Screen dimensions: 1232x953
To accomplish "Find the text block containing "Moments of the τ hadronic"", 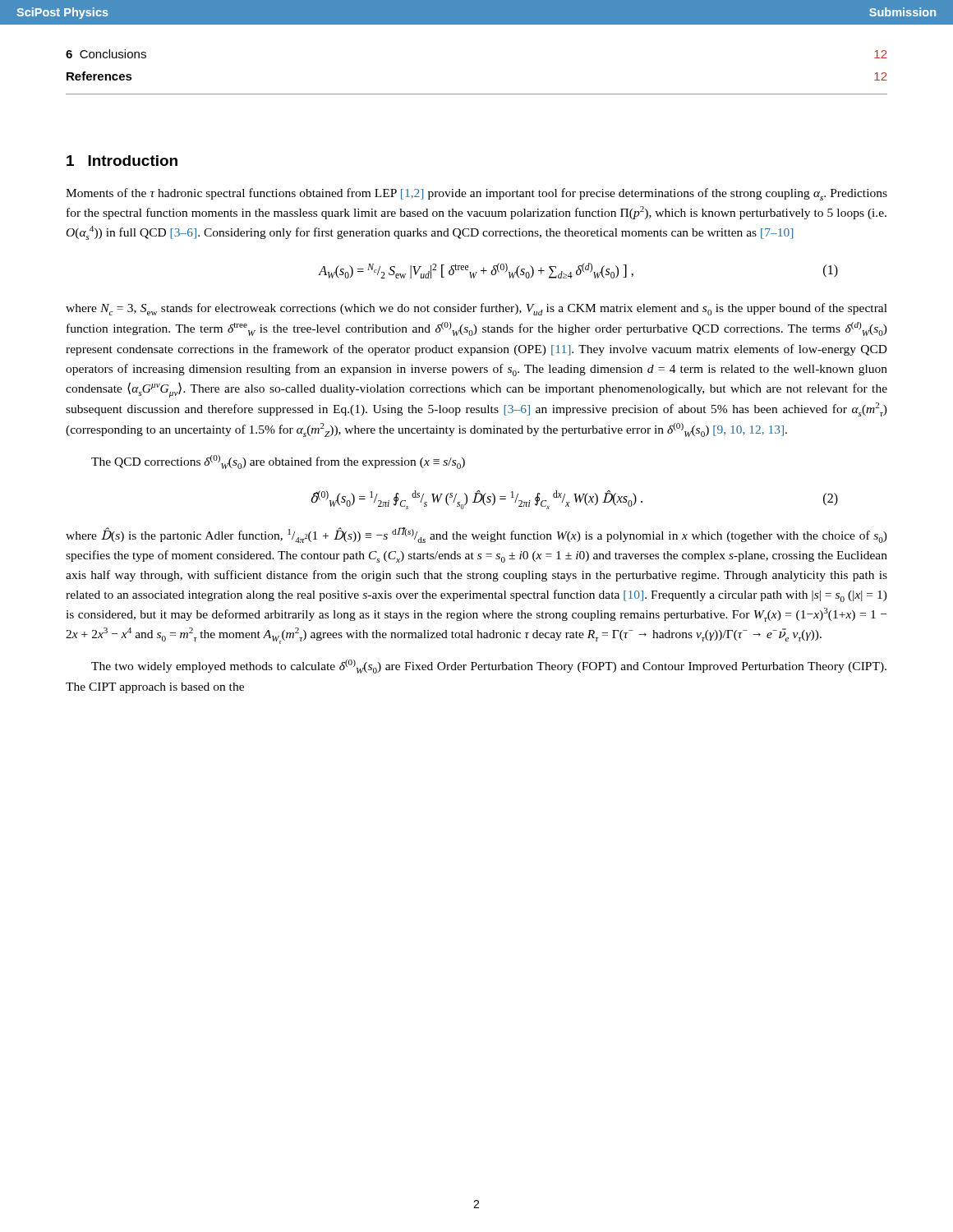I will [x=476, y=214].
